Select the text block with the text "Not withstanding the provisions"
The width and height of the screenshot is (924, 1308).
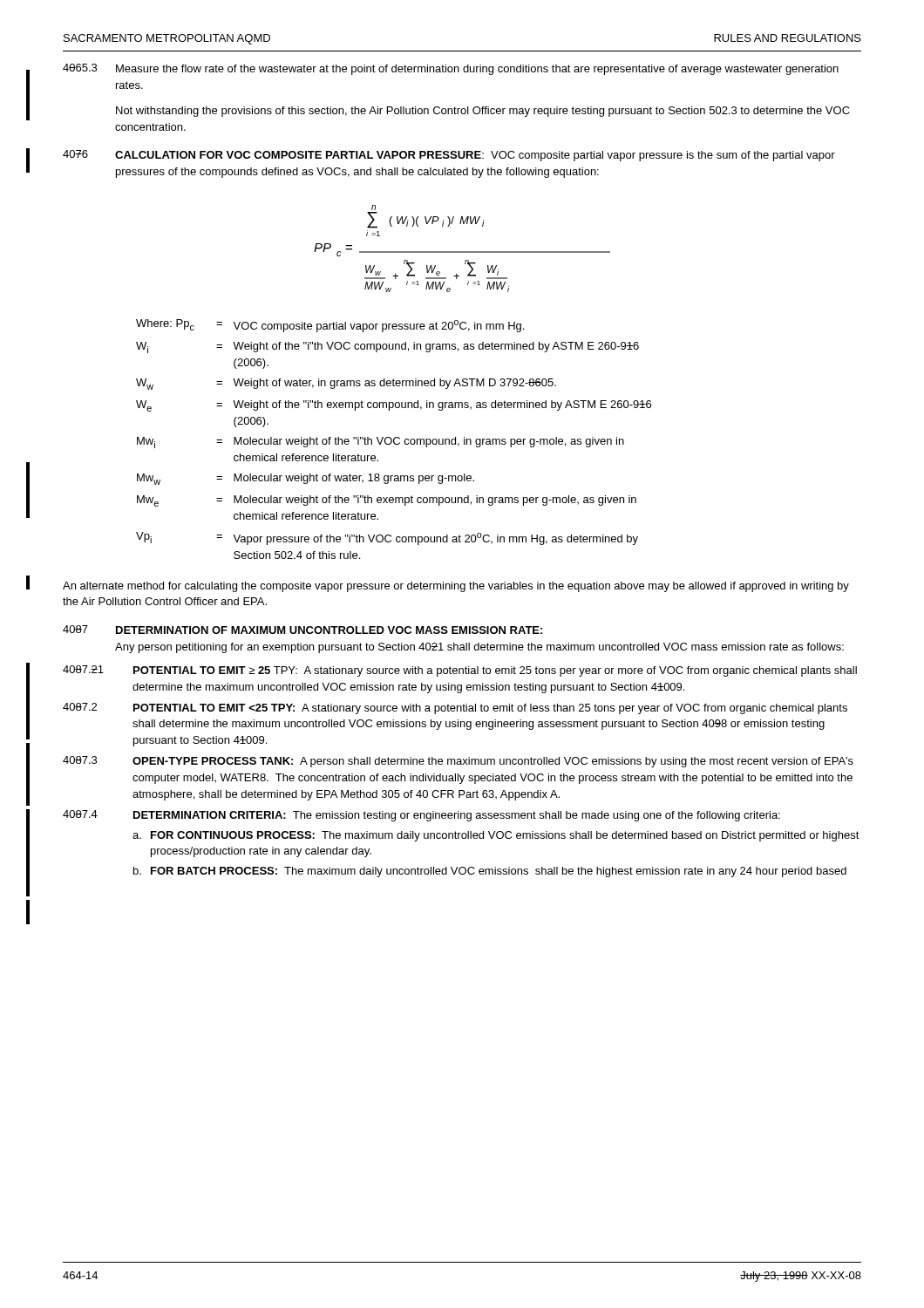point(483,118)
